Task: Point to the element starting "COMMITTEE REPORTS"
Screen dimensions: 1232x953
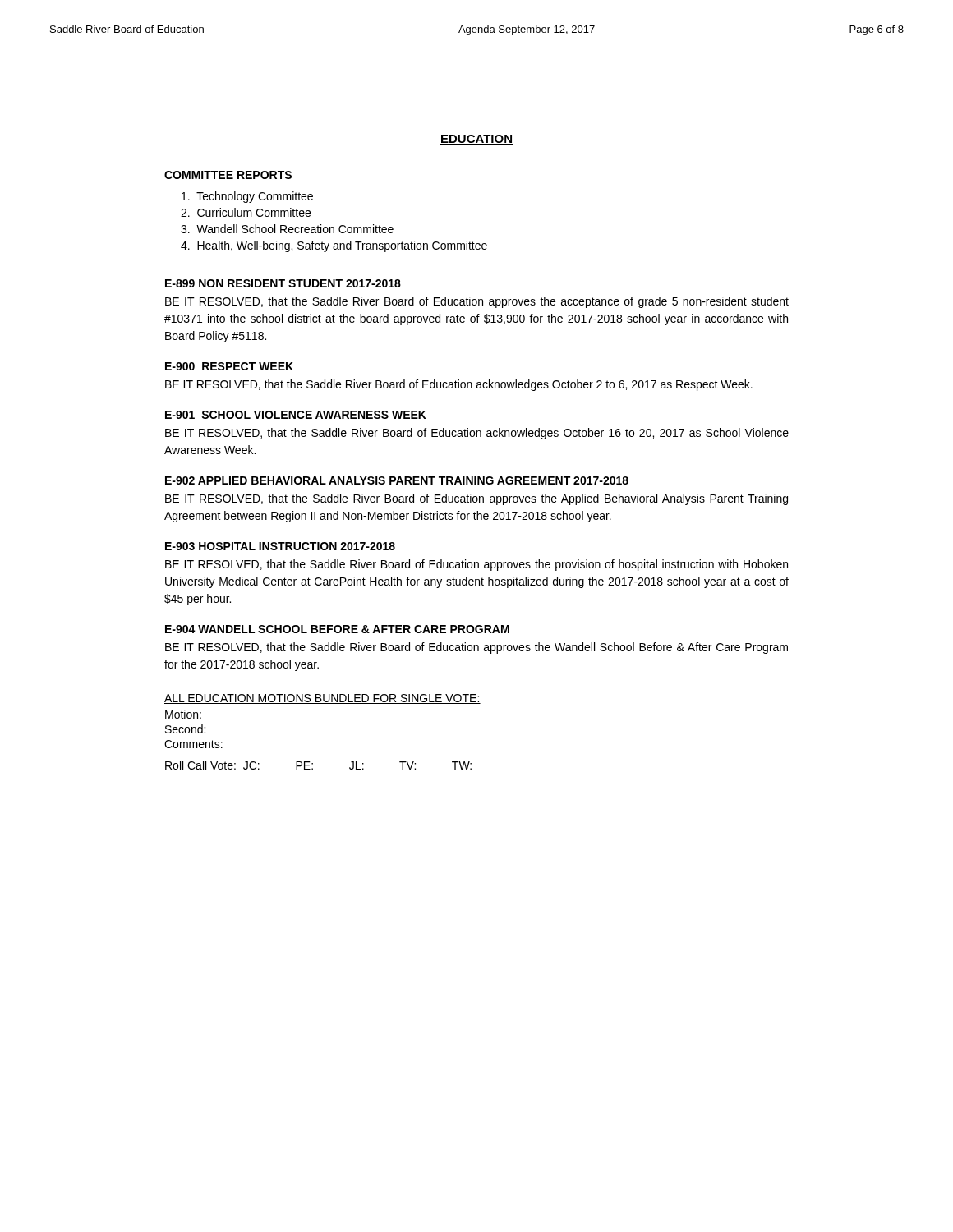Action: pos(228,175)
